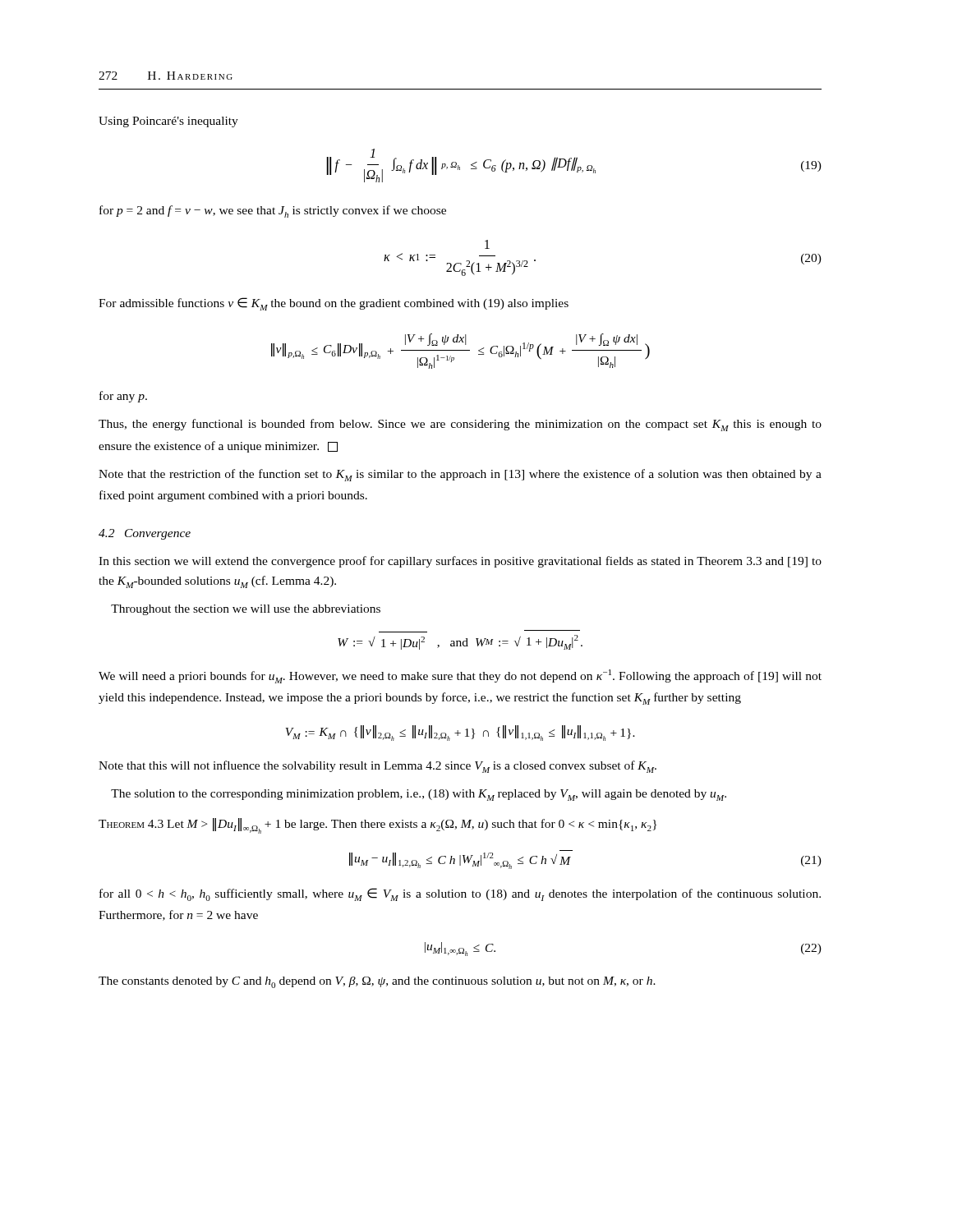Select the text block that reads "For admissible functions v ∈ KM"
953x1232 pixels.
(334, 304)
